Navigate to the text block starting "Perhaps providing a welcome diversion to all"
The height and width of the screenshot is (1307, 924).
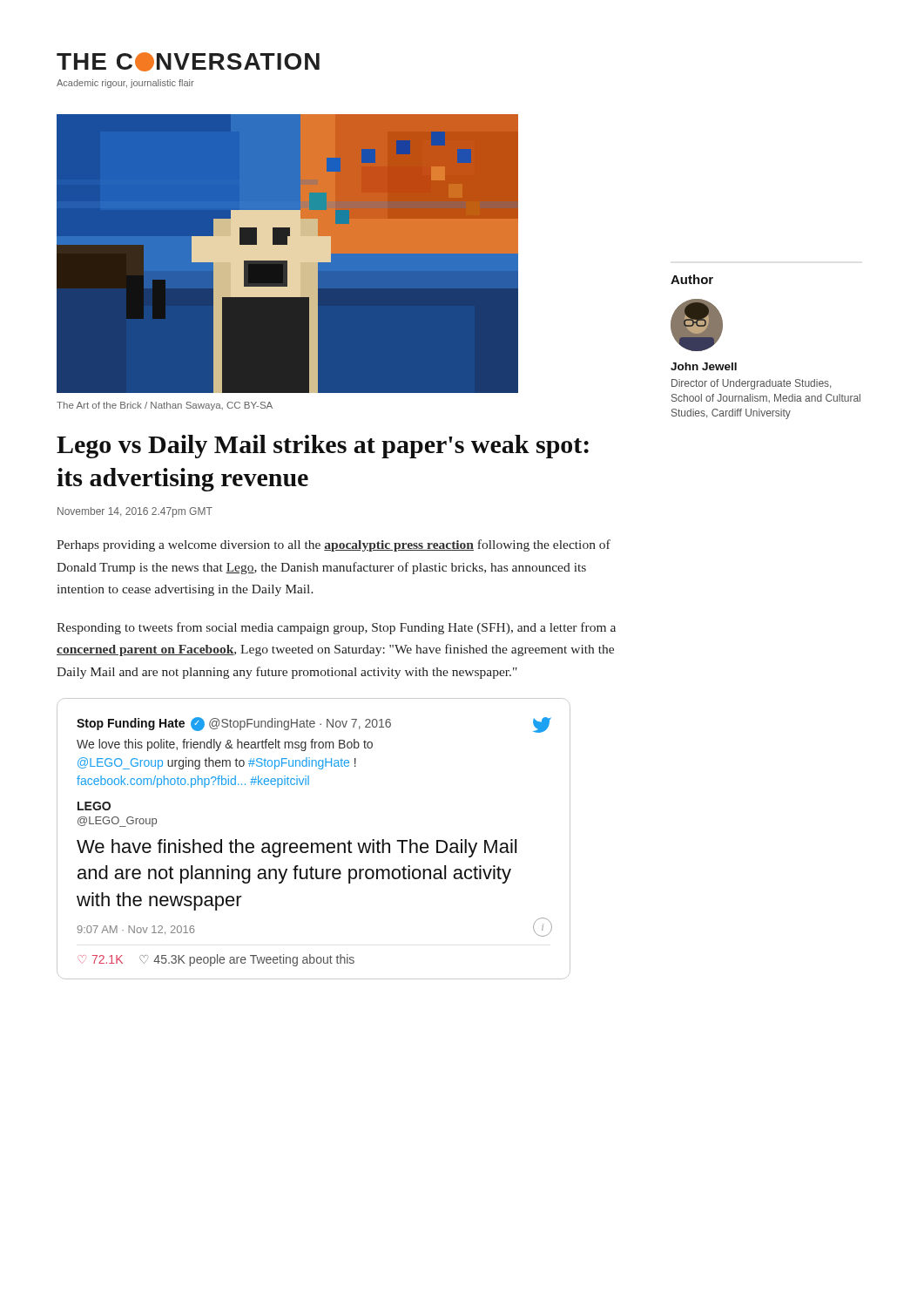click(333, 566)
